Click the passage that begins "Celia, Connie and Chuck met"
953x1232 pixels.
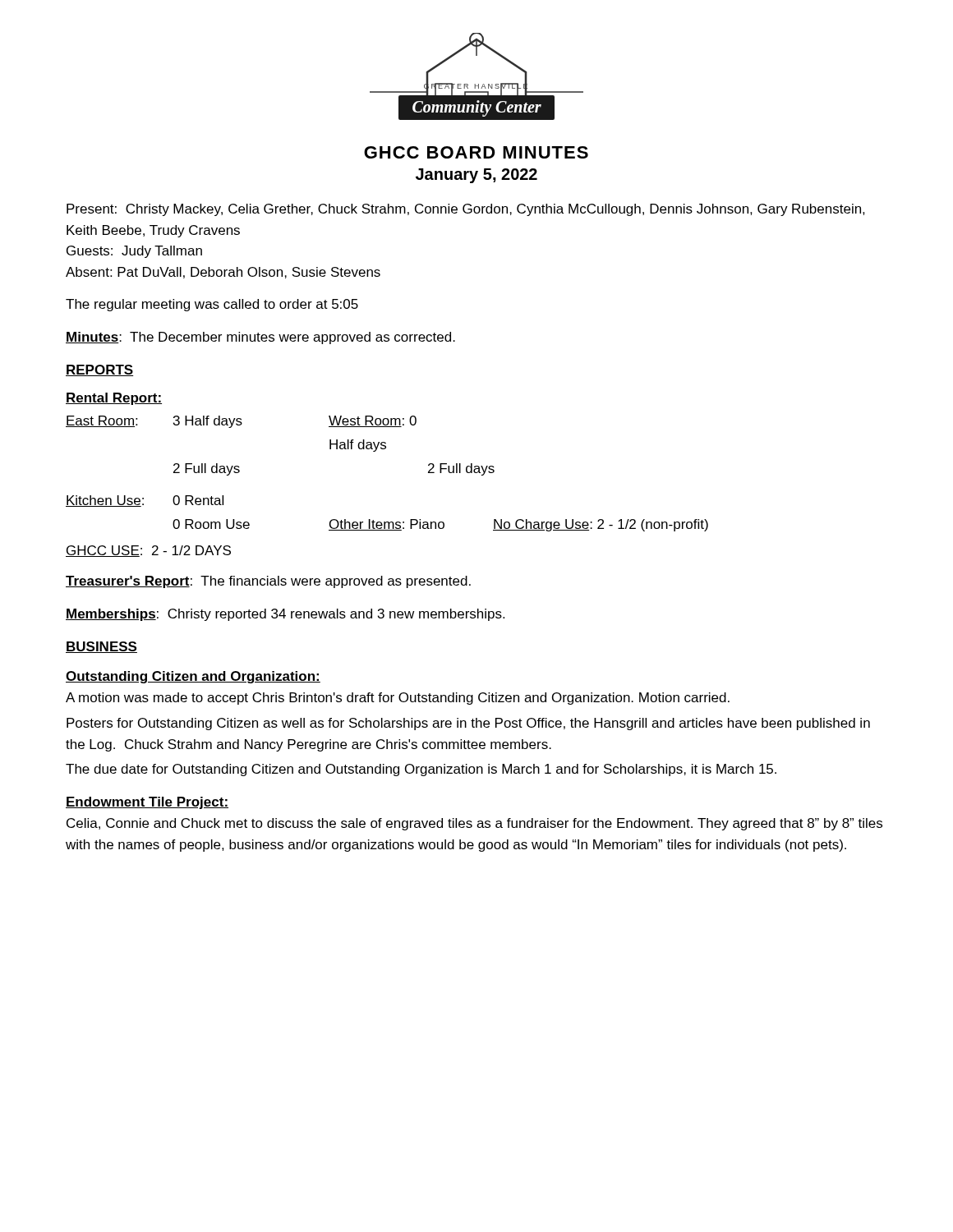click(x=474, y=834)
